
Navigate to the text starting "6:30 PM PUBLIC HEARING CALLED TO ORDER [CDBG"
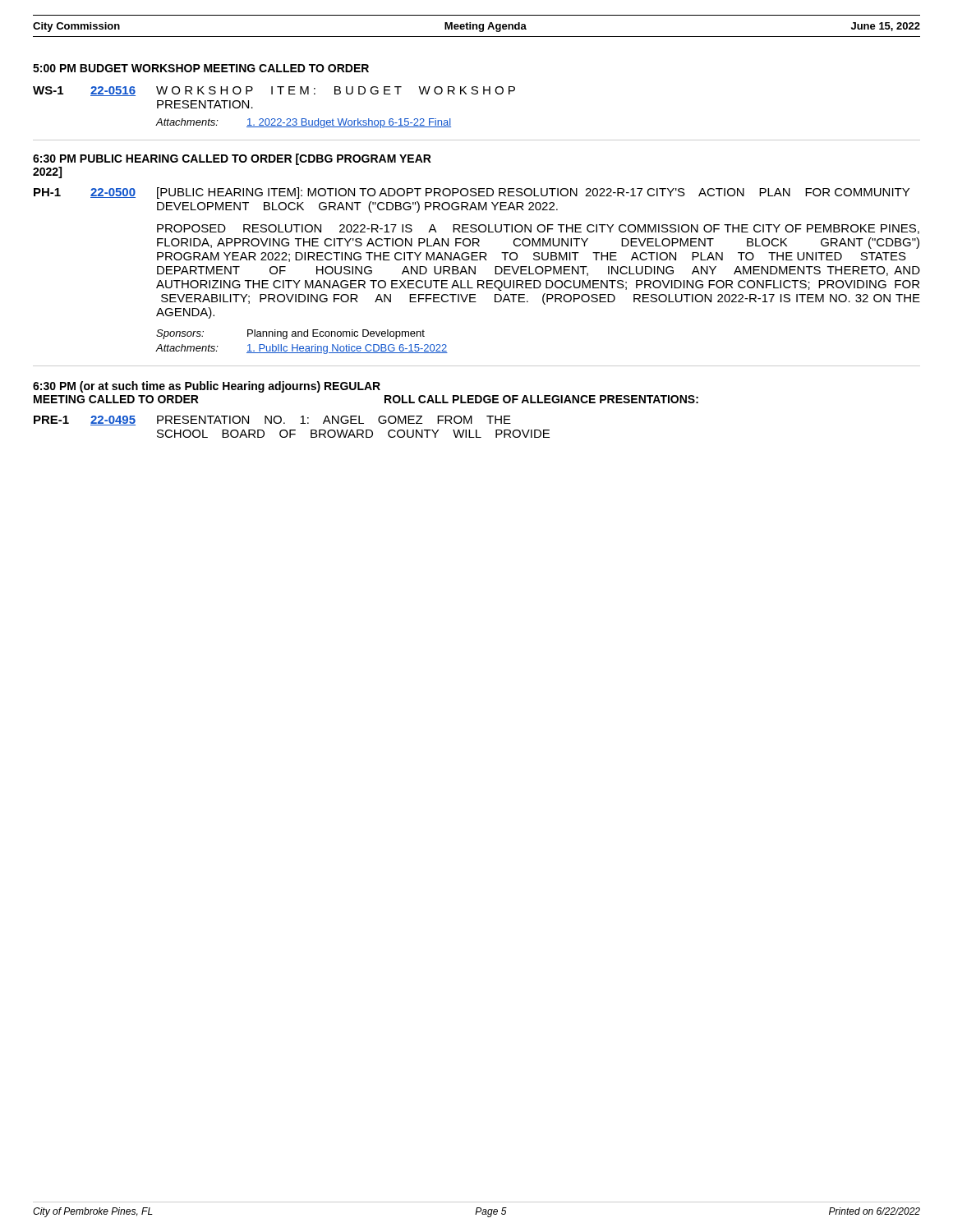click(232, 165)
